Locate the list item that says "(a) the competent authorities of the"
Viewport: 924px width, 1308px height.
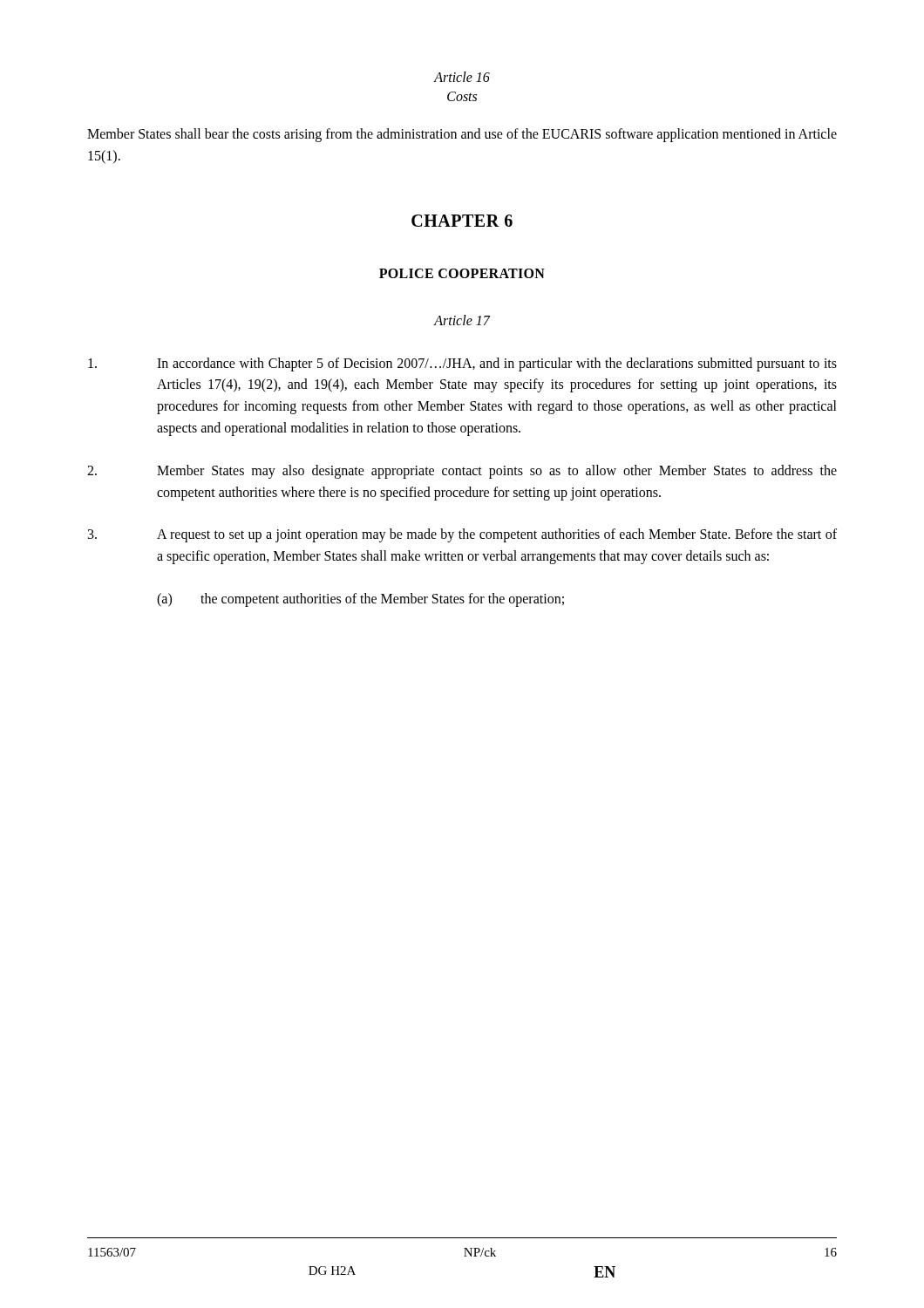[x=497, y=599]
